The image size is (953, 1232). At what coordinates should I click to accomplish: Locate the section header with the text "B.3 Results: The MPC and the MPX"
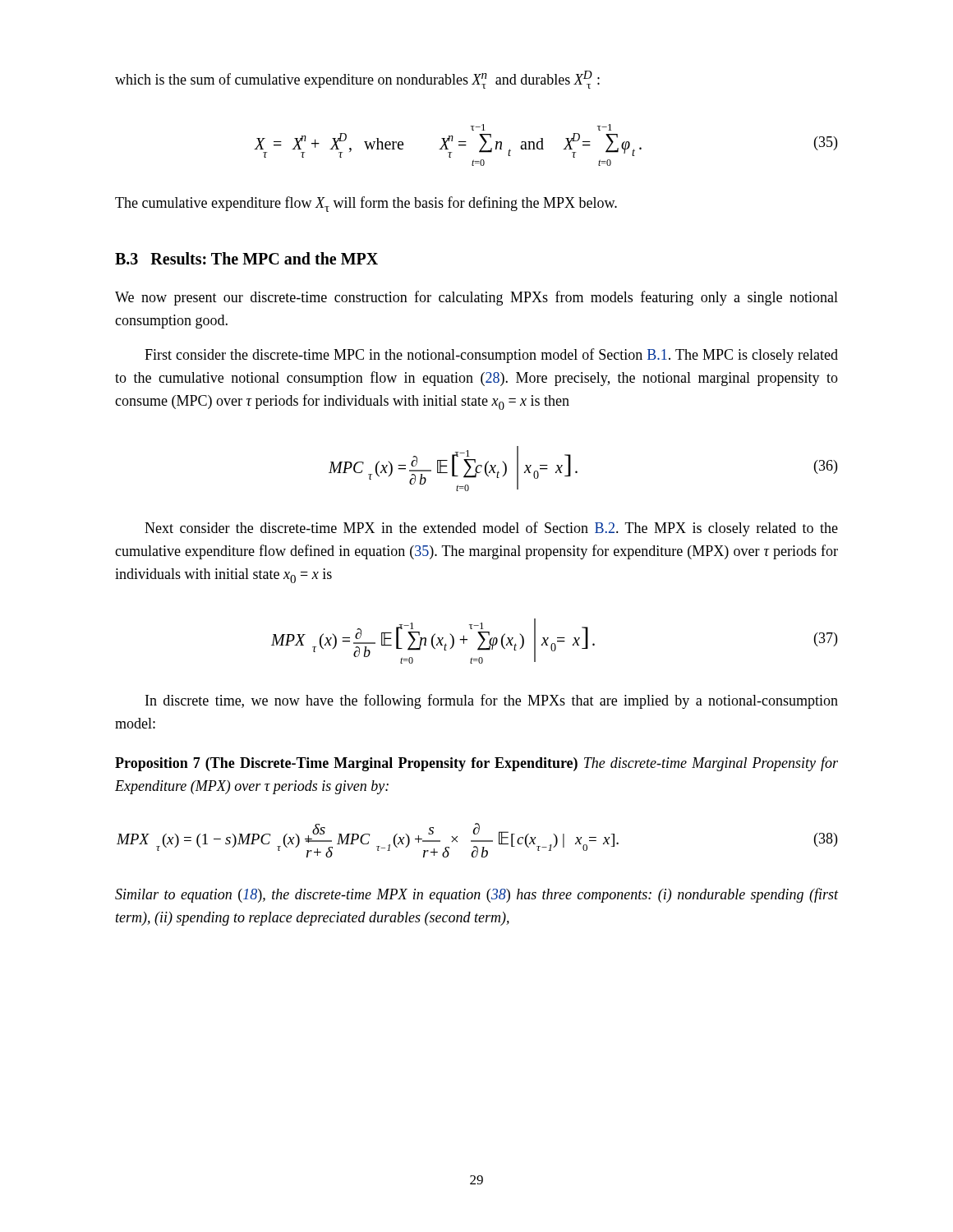coord(247,259)
